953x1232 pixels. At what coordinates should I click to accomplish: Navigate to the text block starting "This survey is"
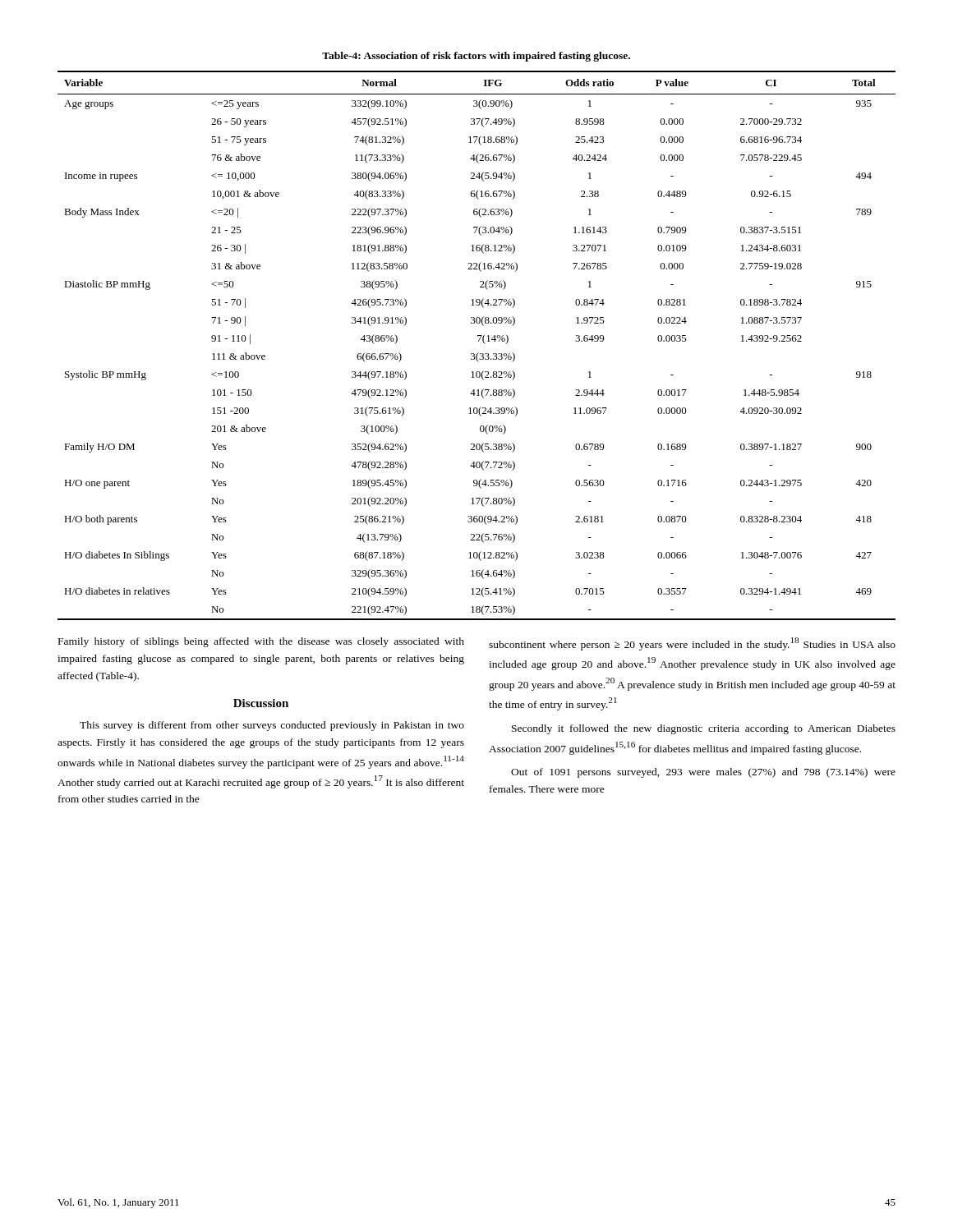[x=261, y=763]
